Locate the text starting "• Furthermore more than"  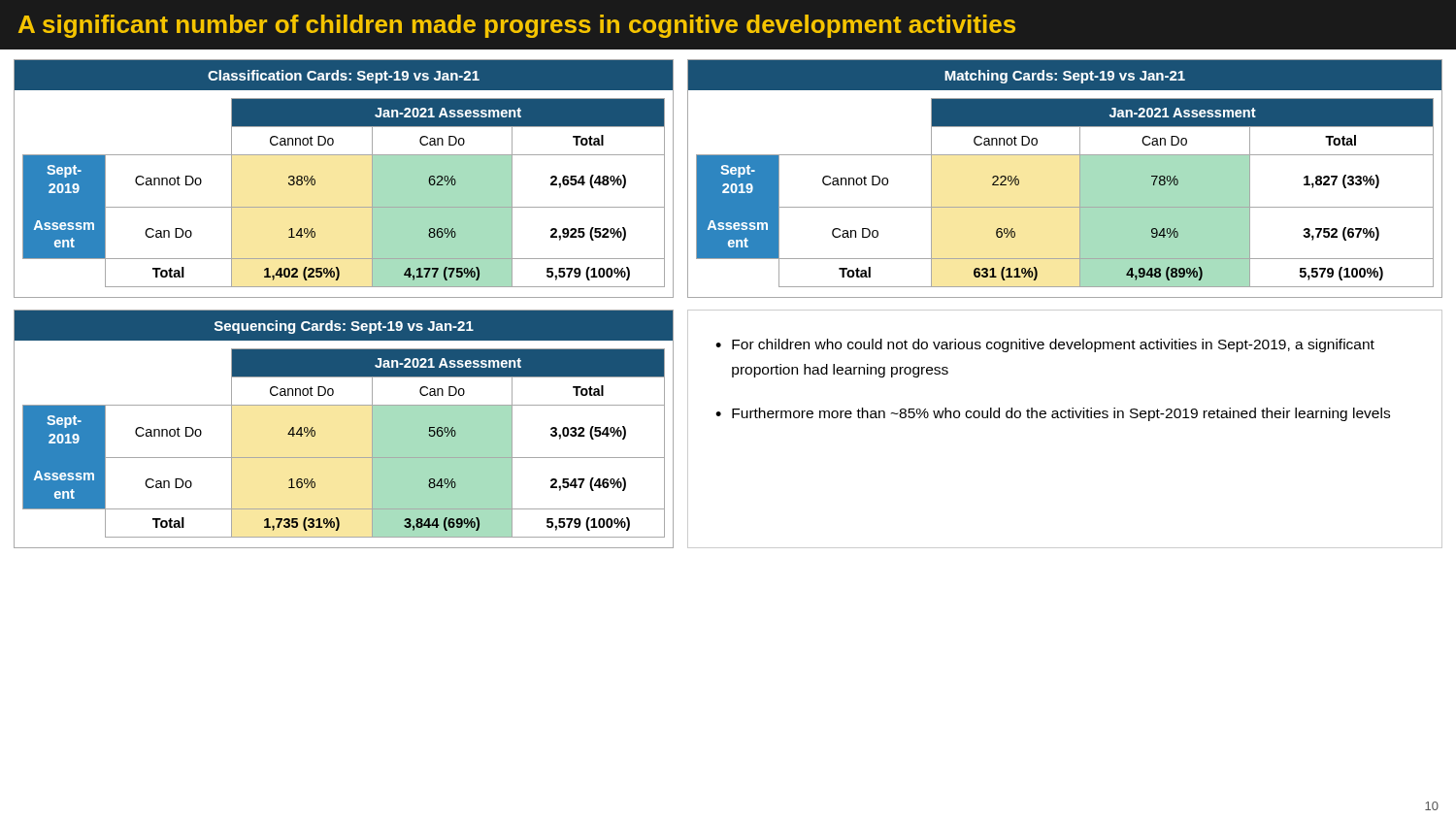[x=1053, y=415]
